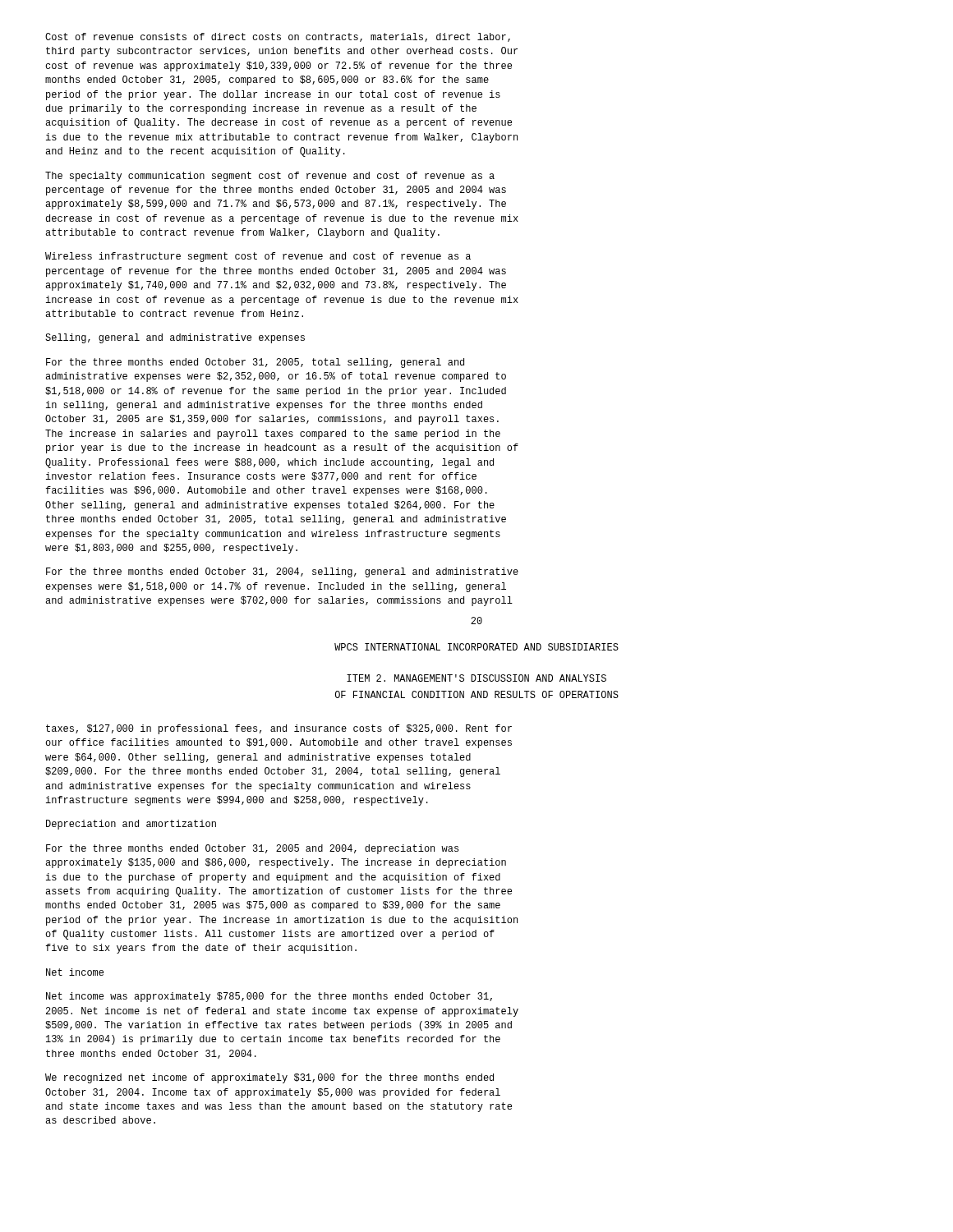Find the text block starting "Depreciation and amortization"

(x=131, y=825)
